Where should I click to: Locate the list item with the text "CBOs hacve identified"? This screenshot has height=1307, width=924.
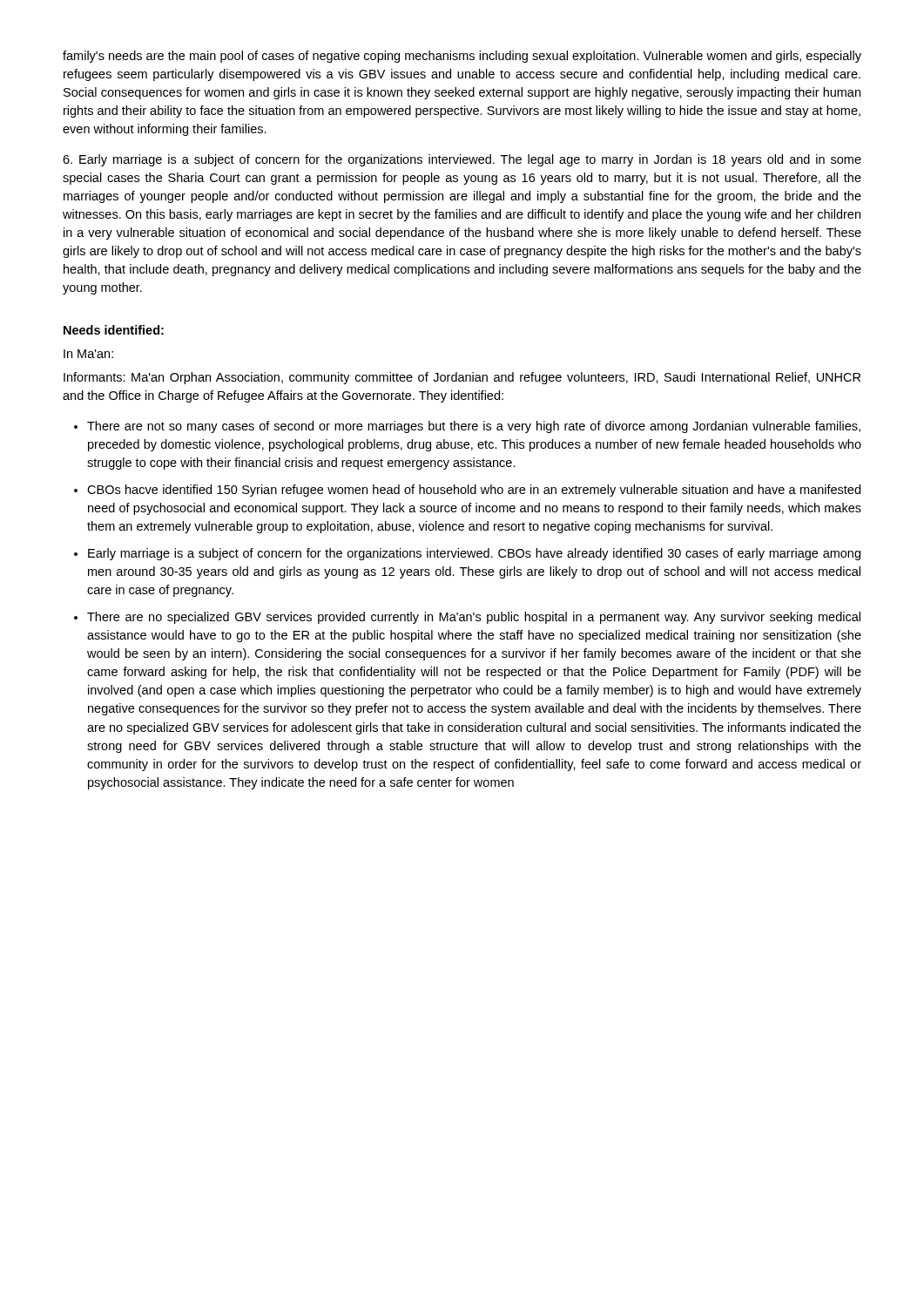click(x=474, y=508)
